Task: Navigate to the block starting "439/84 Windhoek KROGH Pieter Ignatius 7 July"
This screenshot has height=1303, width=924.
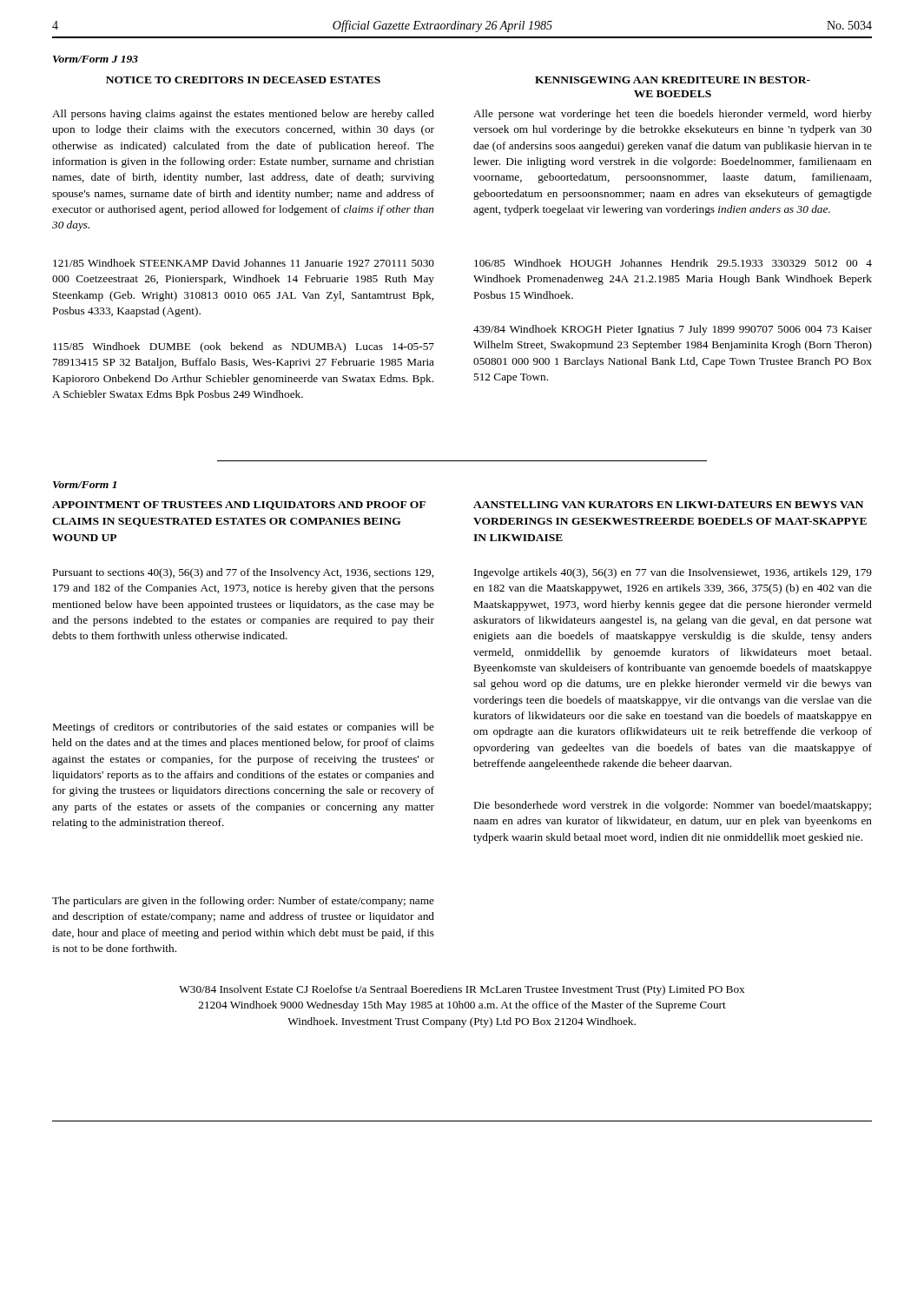Action: [x=673, y=353]
